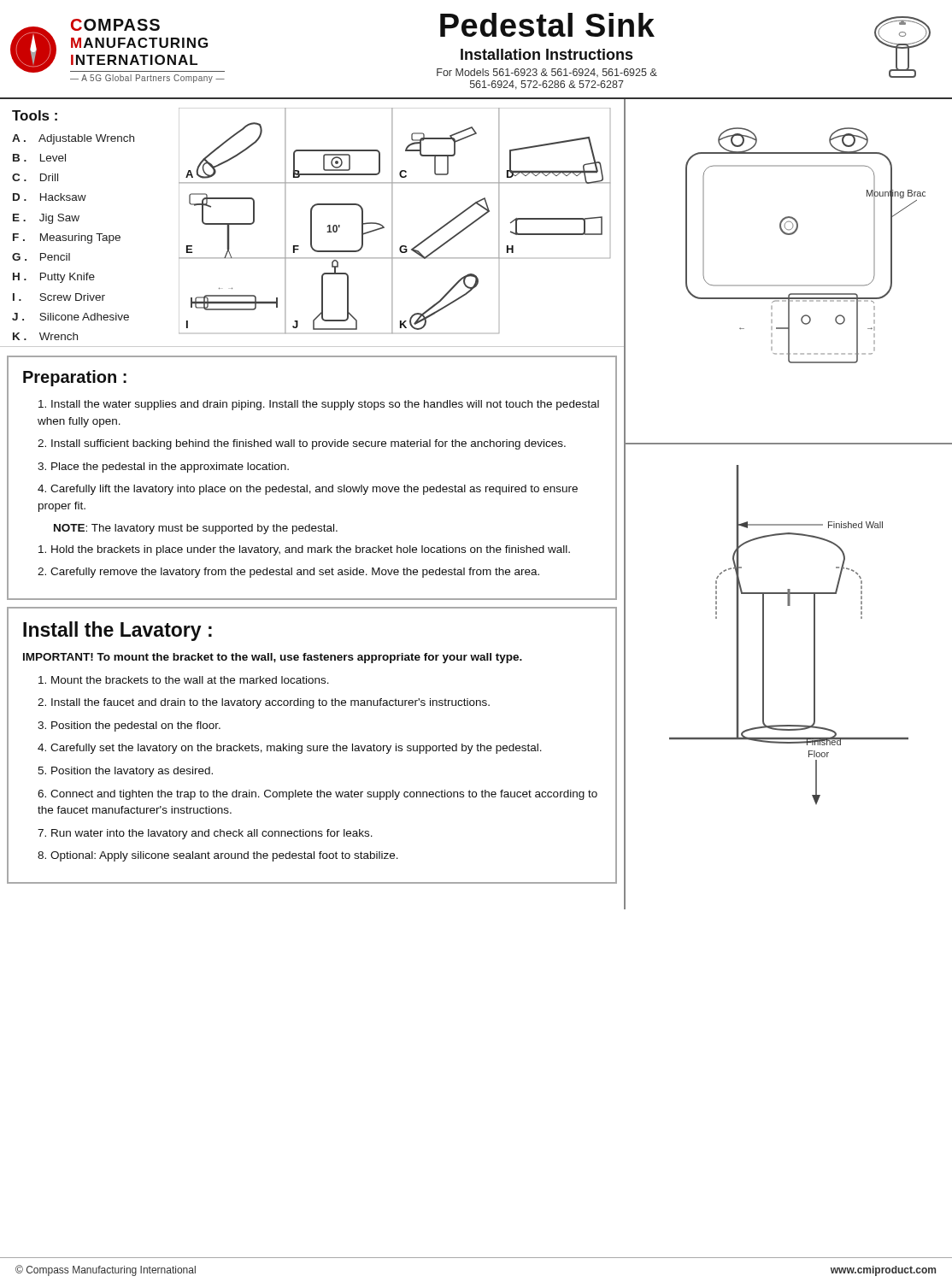Click on the passage starting "B . Level"
952x1282 pixels.
tap(39, 158)
